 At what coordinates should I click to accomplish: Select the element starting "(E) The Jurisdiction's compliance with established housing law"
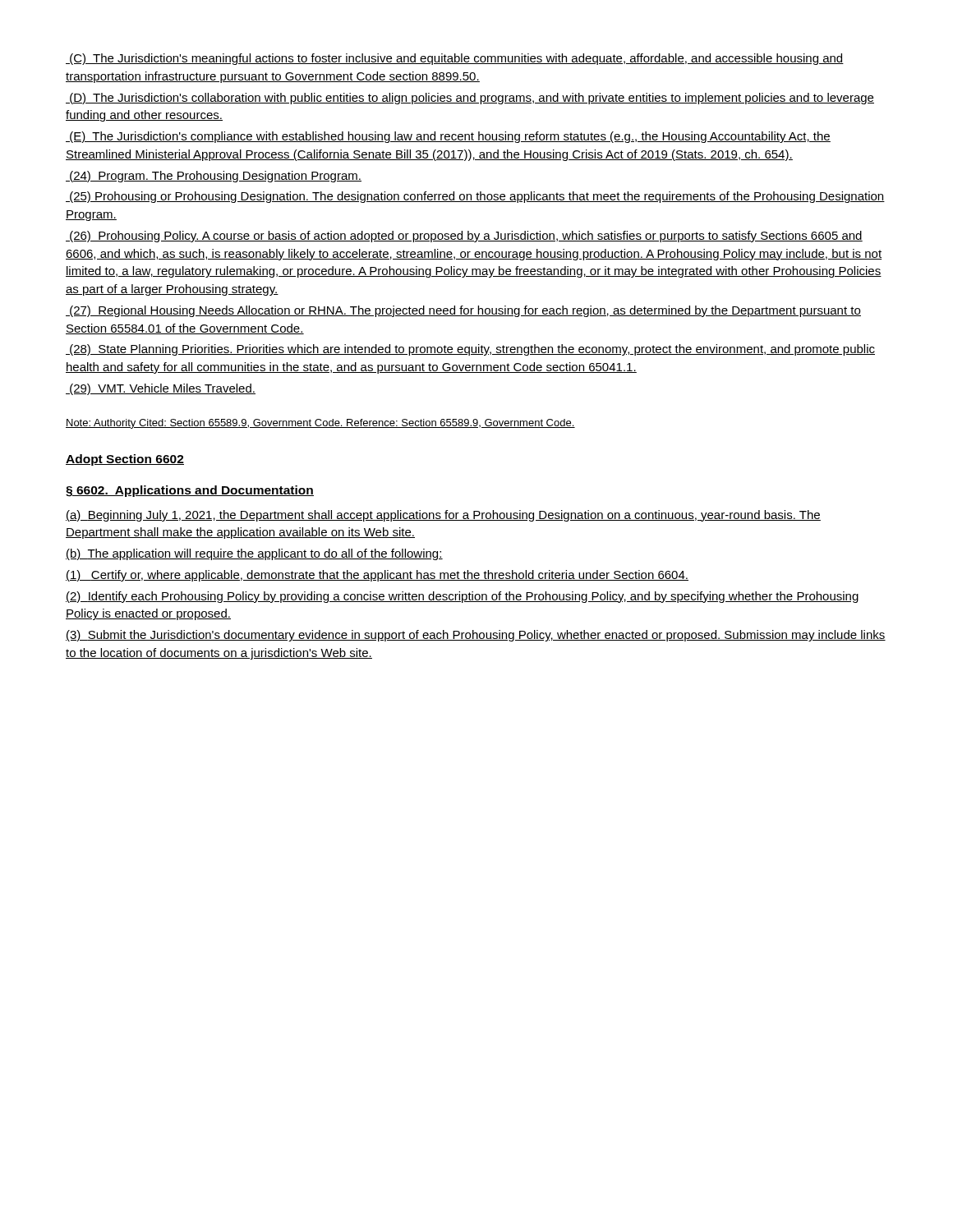point(448,145)
